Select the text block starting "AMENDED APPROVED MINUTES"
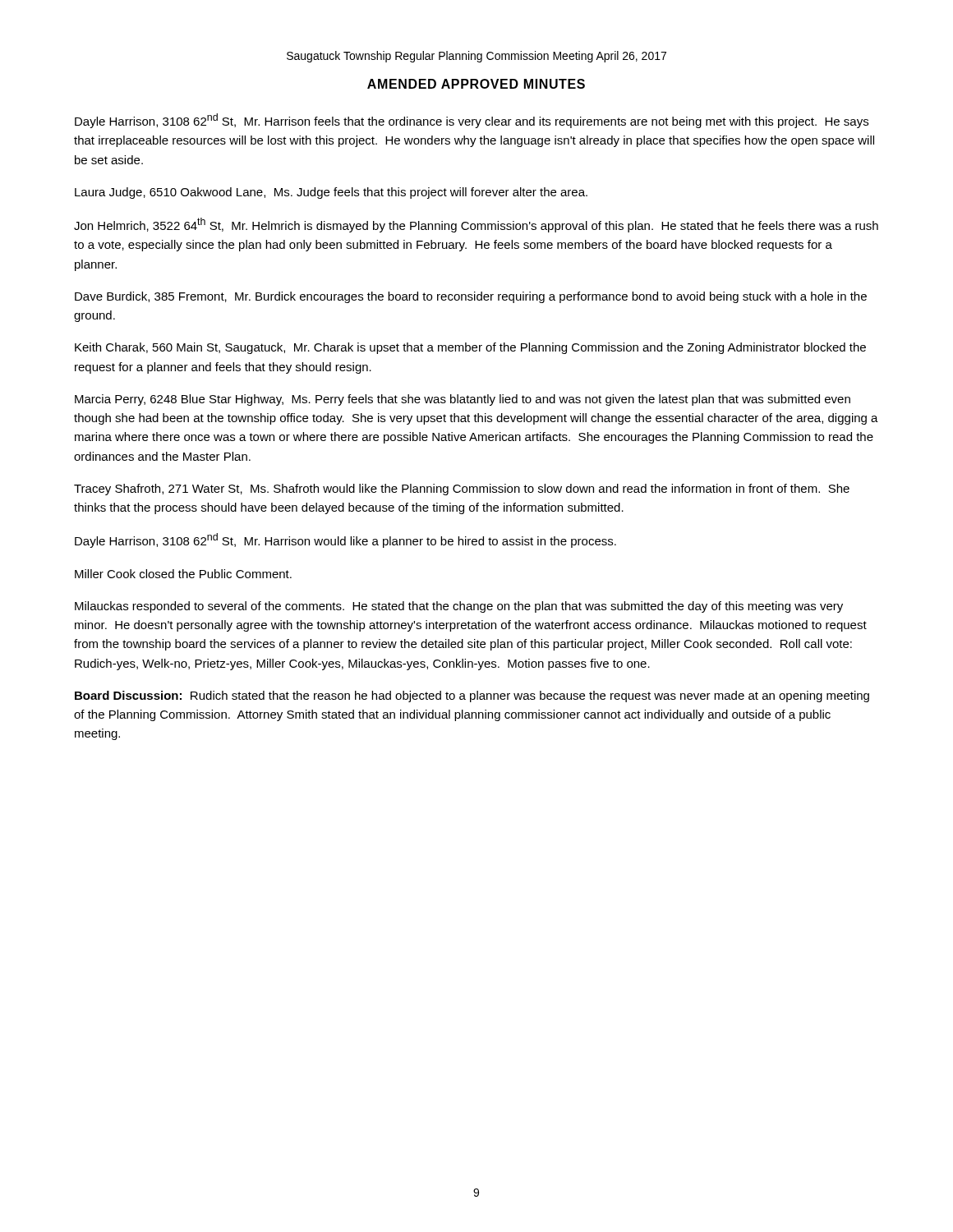 pos(476,84)
